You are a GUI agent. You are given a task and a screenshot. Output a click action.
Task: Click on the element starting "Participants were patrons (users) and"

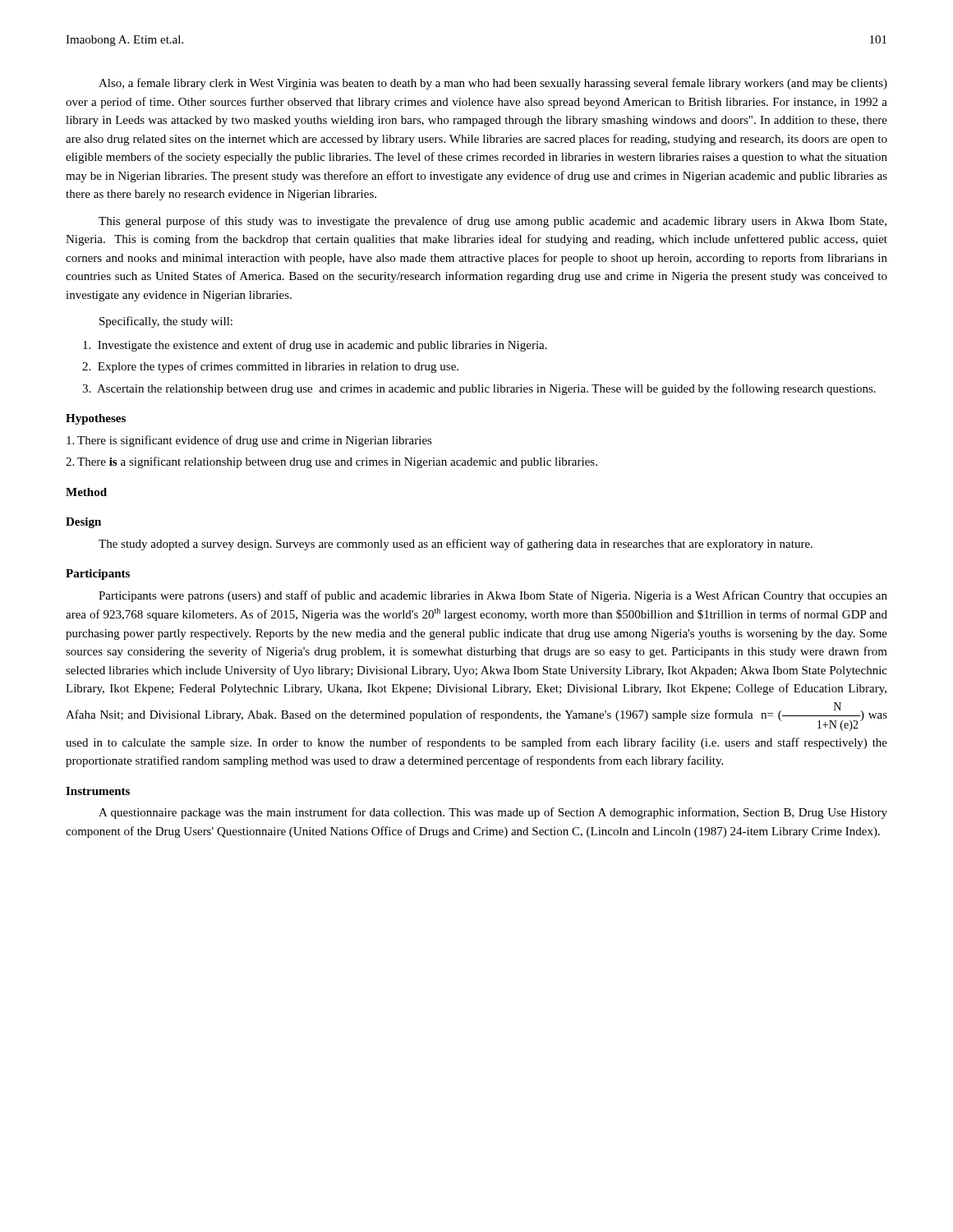476,678
